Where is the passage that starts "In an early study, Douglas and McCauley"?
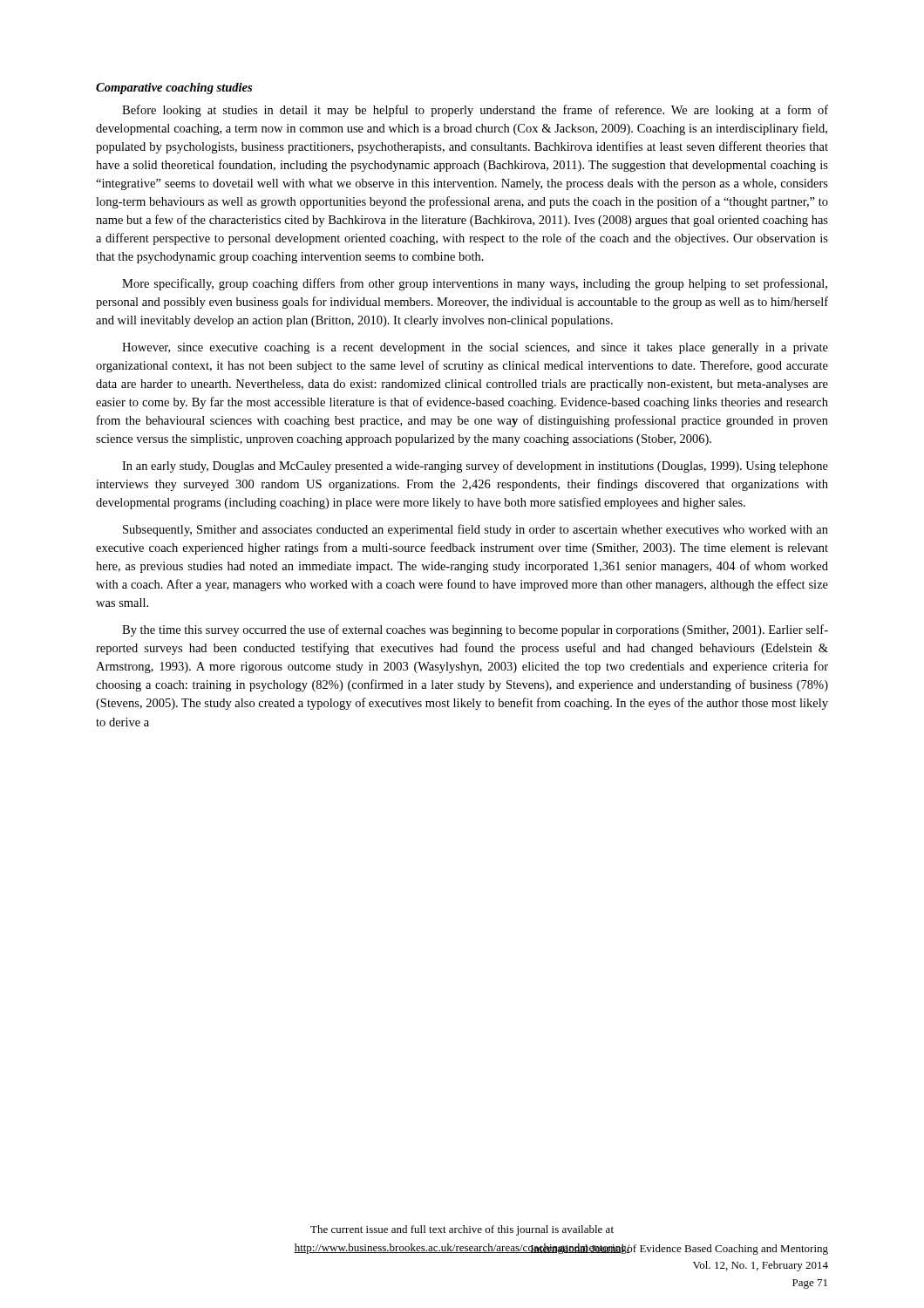Image resolution: width=924 pixels, height=1308 pixels. click(462, 485)
